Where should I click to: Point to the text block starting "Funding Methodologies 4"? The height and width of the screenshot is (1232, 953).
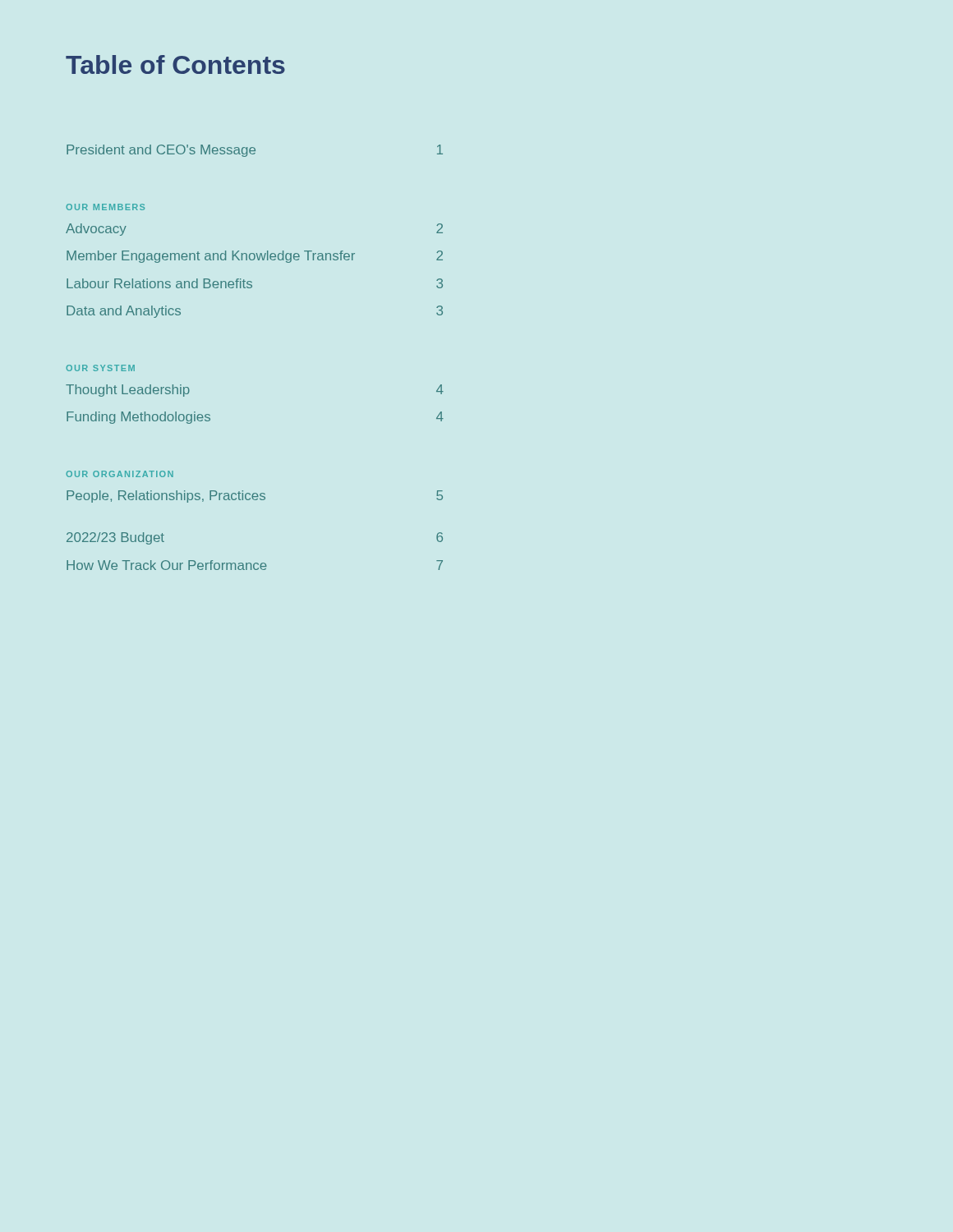point(135,418)
